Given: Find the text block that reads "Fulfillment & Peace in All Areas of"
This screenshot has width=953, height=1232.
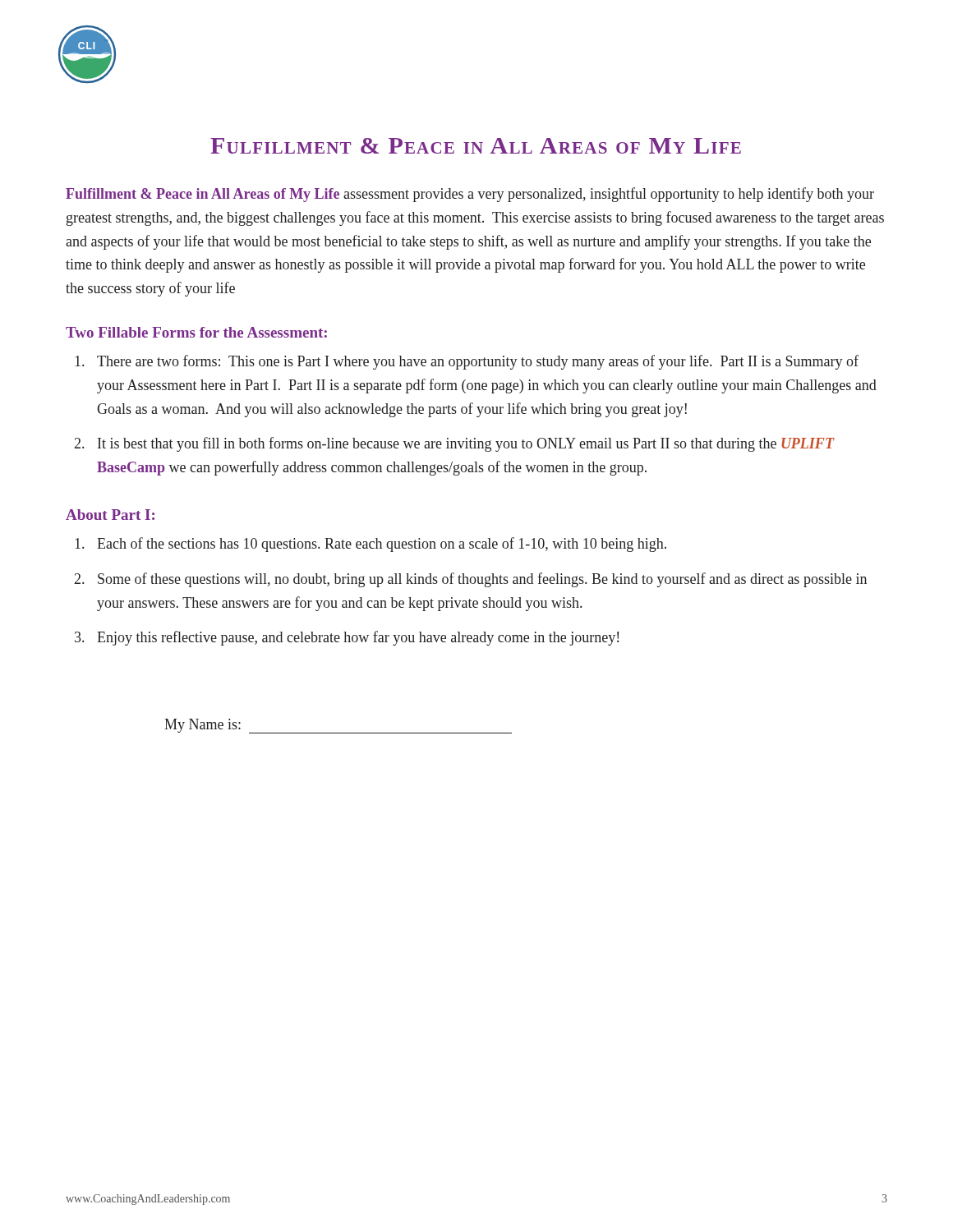Looking at the screenshot, I should click(x=475, y=241).
